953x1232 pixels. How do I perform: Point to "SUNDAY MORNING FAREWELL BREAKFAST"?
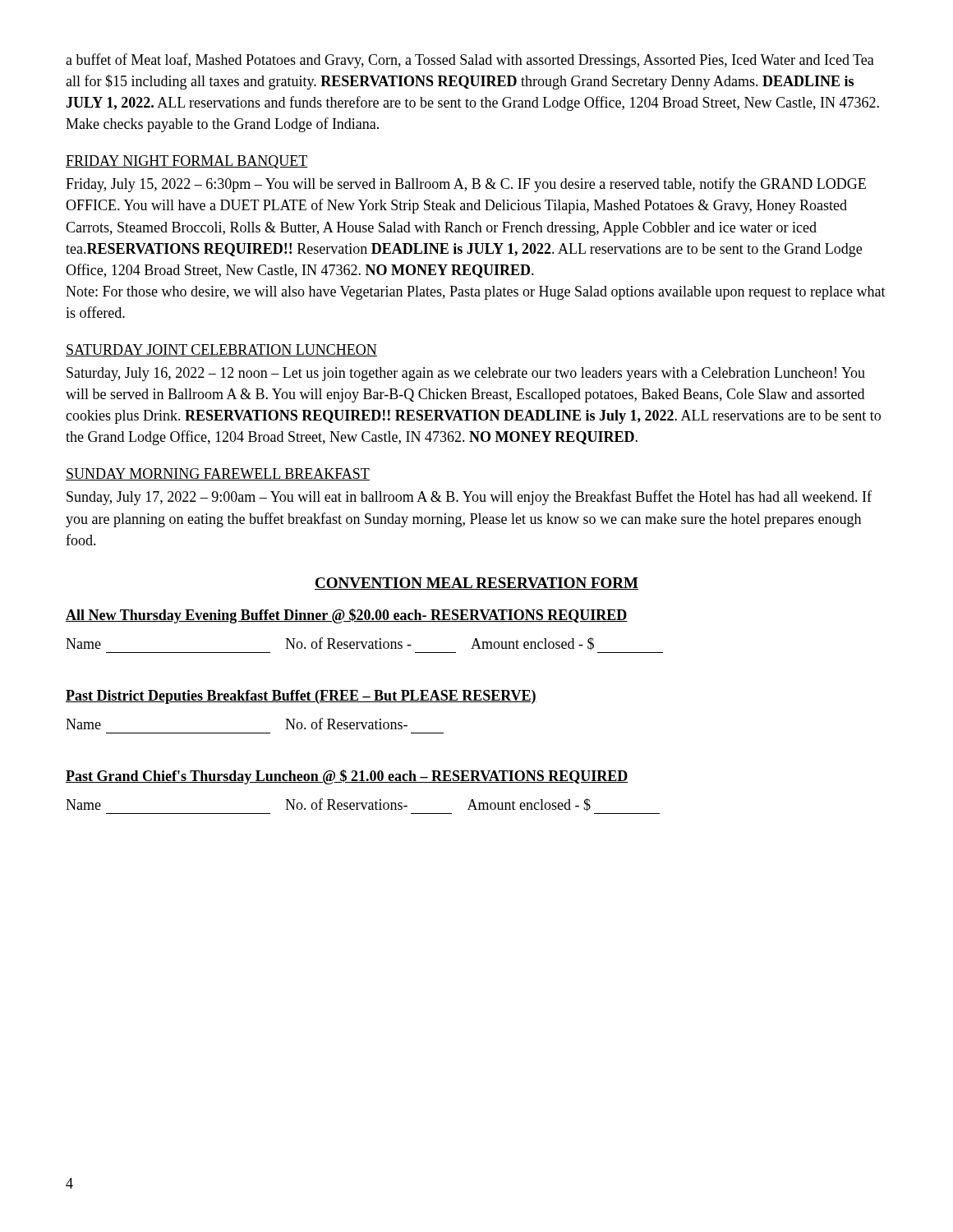218,474
